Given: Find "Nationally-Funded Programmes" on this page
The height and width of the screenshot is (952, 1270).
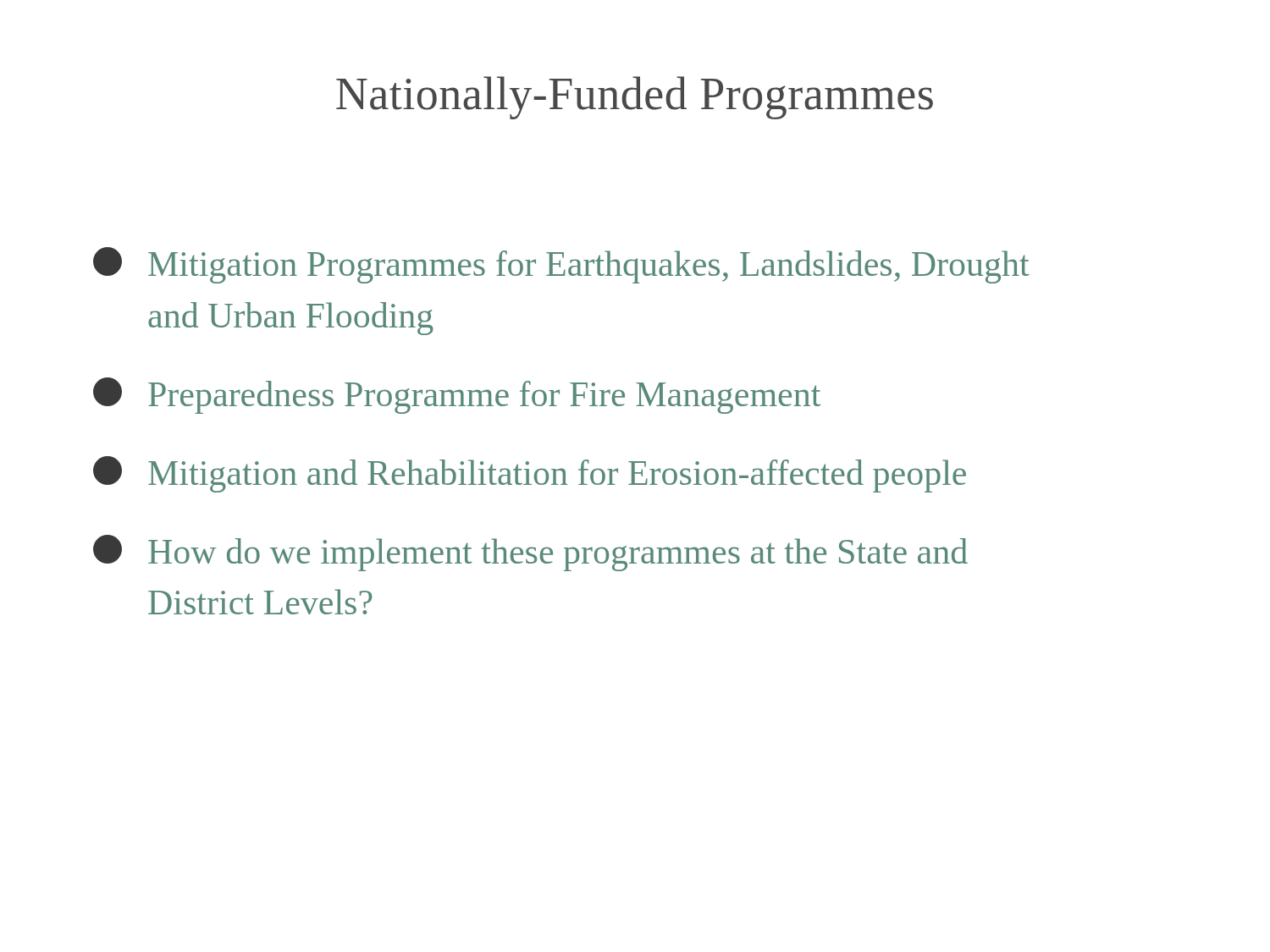Looking at the screenshot, I should [x=635, y=94].
